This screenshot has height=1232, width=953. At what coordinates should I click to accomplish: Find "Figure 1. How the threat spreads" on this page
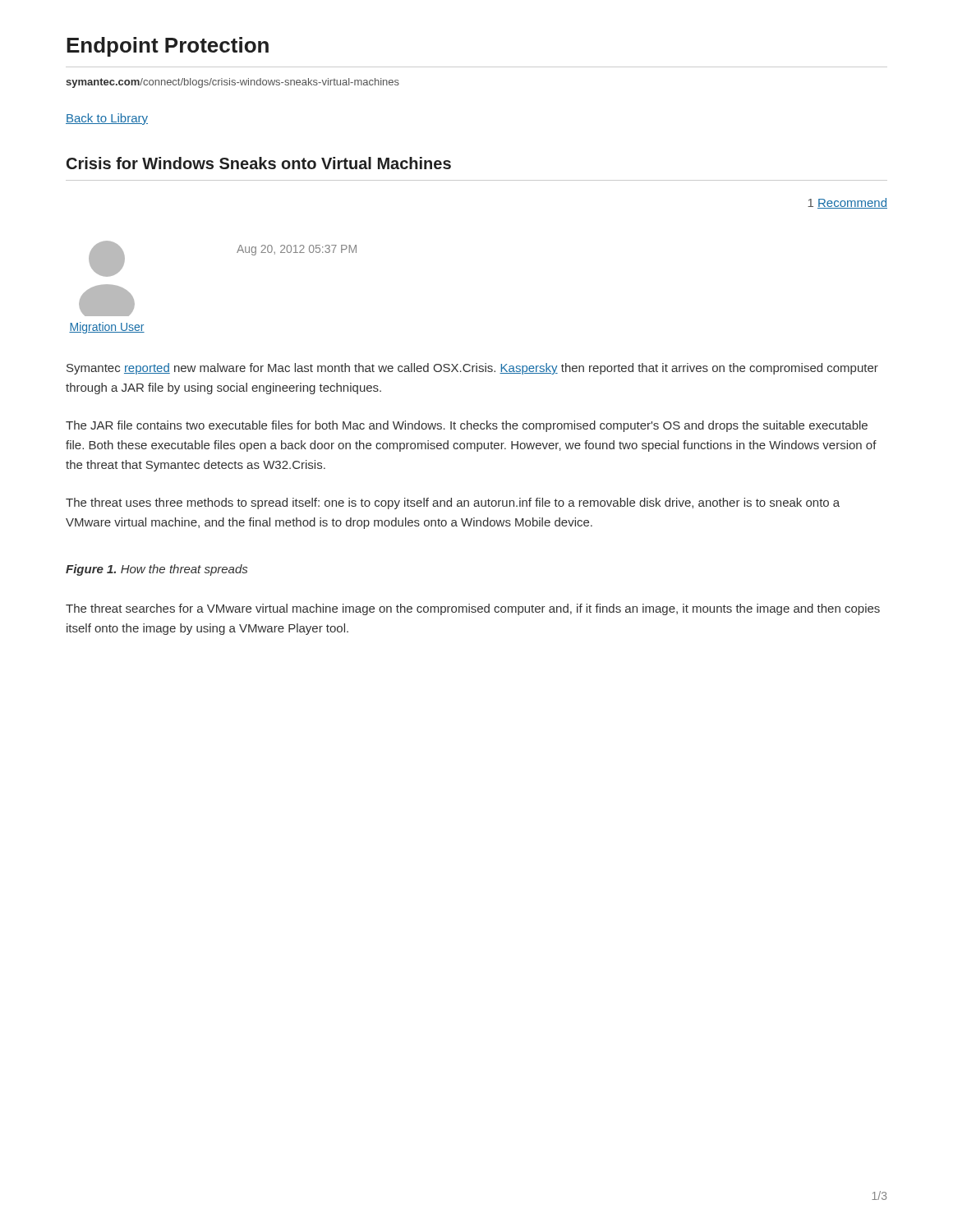[x=157, y=569]
